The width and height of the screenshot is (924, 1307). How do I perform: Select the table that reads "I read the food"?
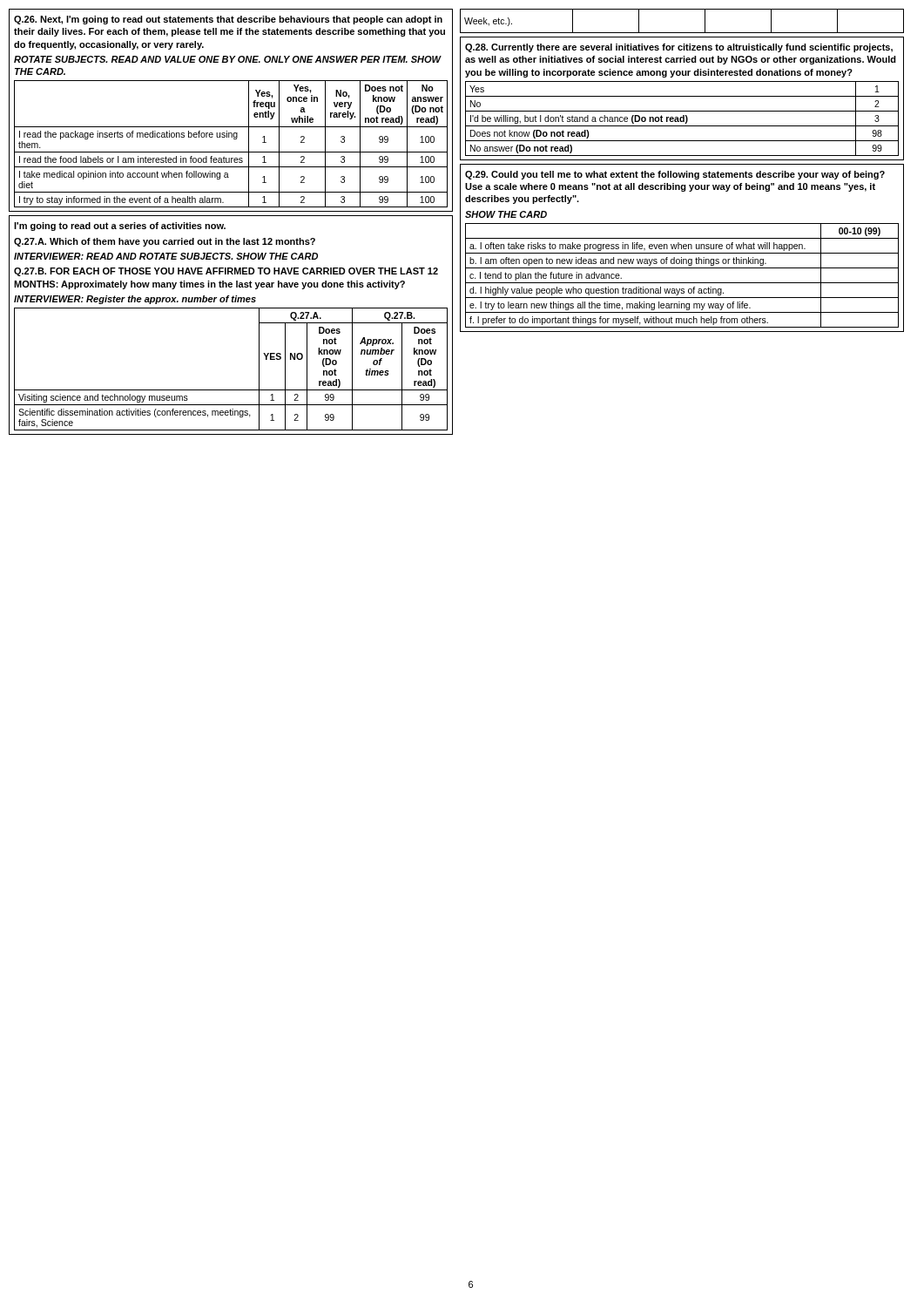[x=231, y=144]
